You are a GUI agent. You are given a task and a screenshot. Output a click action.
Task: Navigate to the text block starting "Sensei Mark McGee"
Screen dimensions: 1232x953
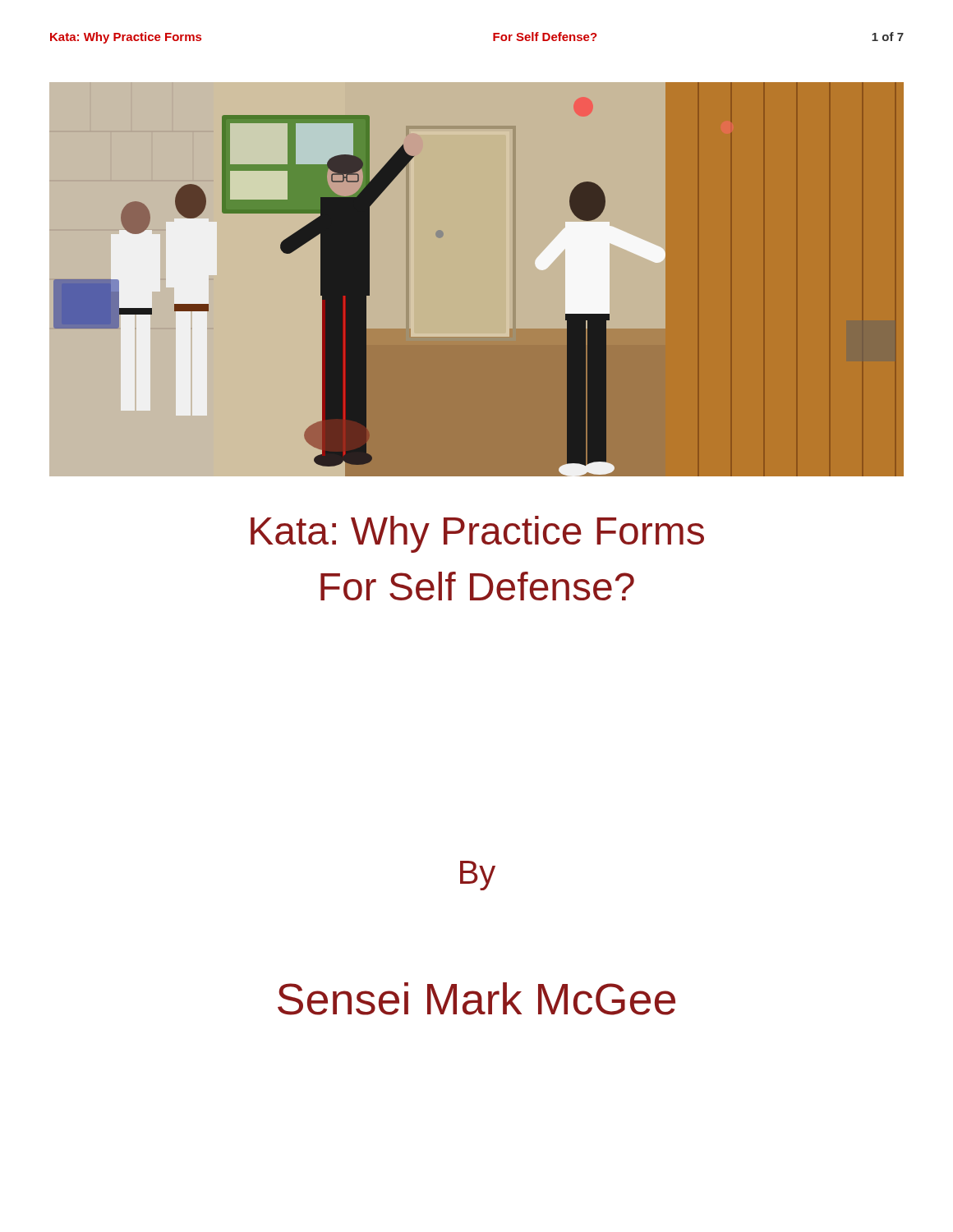click(476, 999)
